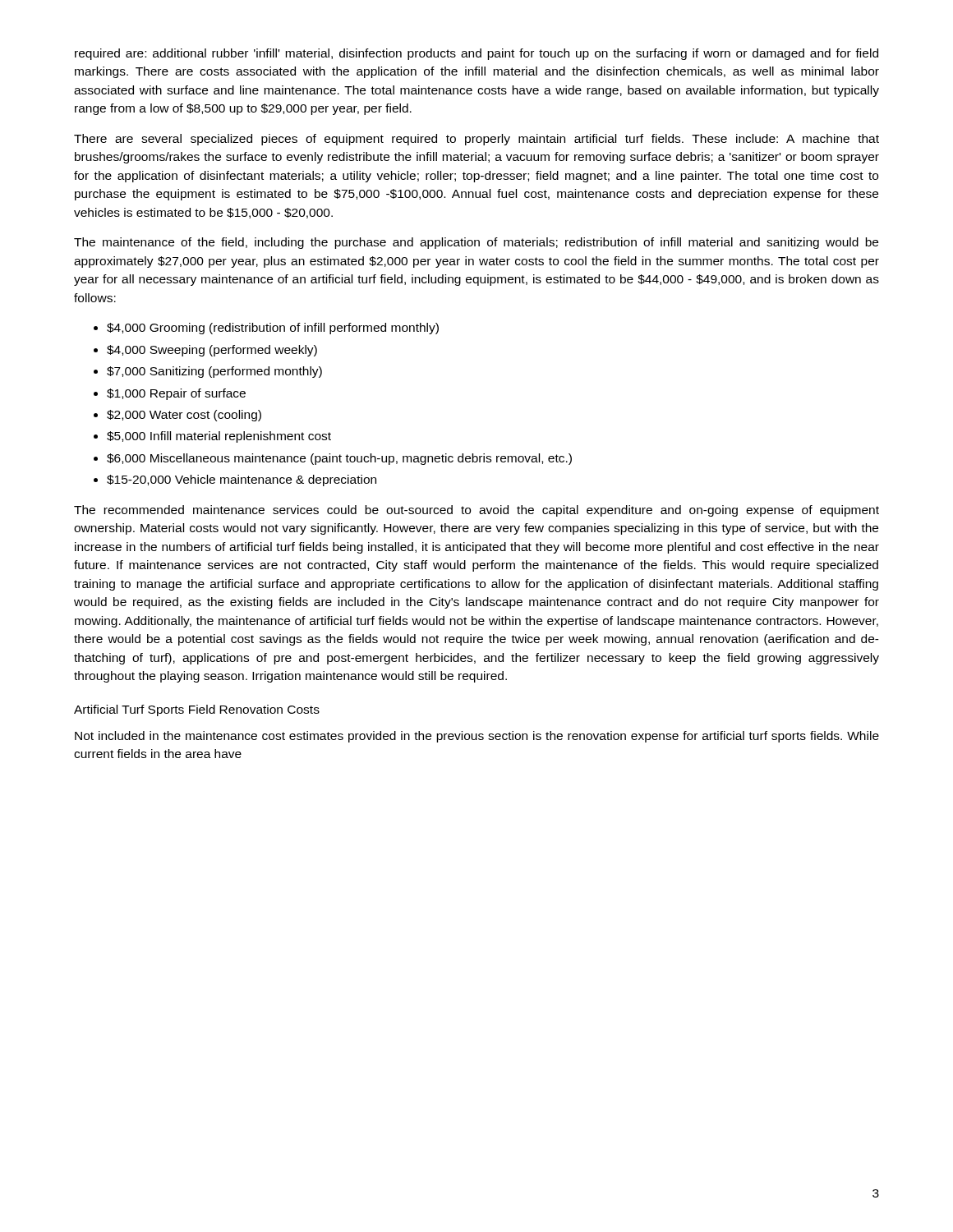Find "$15-20,000 Vehicle maintenance & depreciation" on this page
The width and height of the screenshot is (953, 1232).
click(242, 480)
